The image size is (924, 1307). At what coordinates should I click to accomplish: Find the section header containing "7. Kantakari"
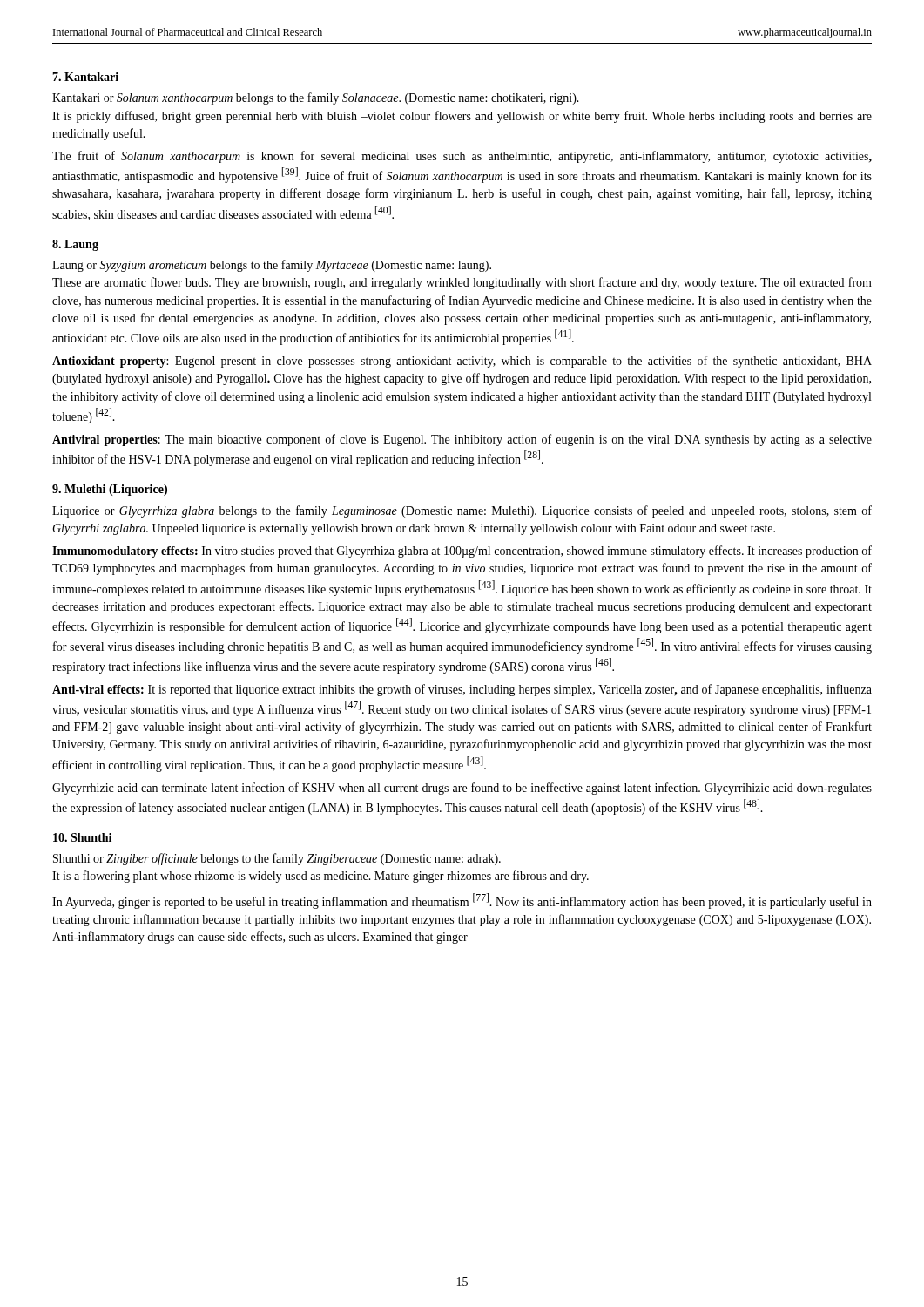[x=85, y=77]
